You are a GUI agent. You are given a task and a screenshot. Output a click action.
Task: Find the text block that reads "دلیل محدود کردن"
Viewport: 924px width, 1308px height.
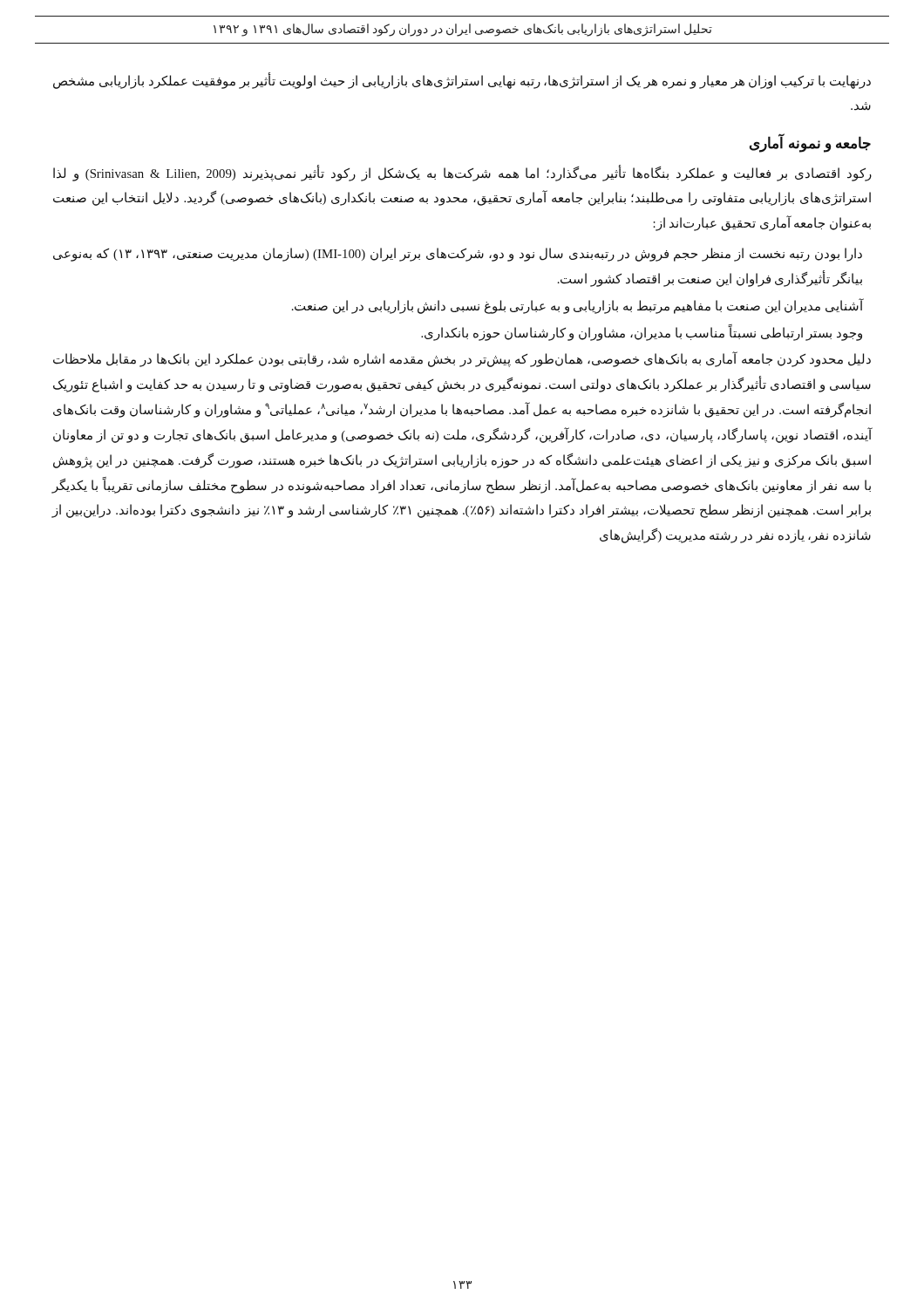[462, 448]
